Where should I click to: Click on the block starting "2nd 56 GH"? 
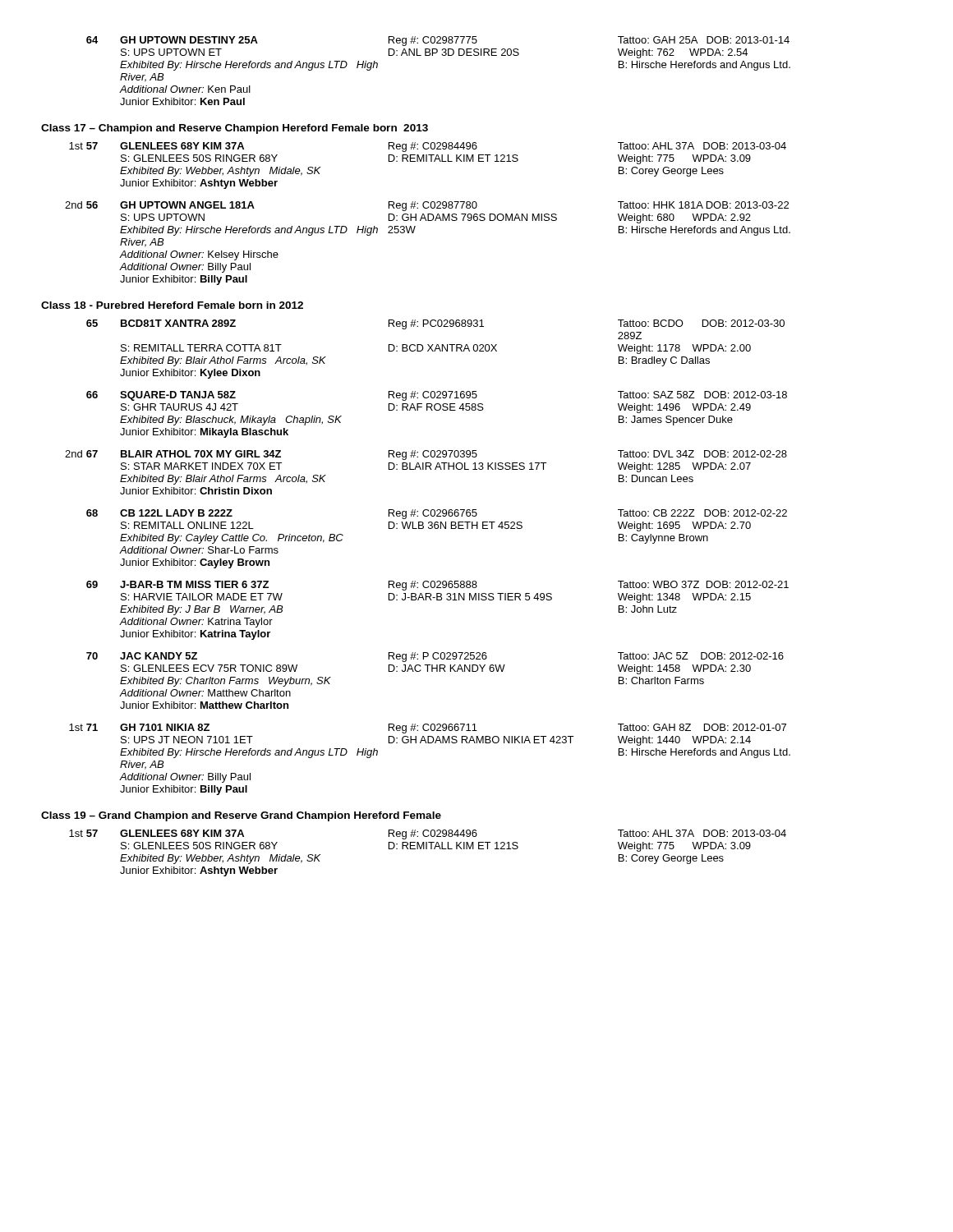coord(427,206)
